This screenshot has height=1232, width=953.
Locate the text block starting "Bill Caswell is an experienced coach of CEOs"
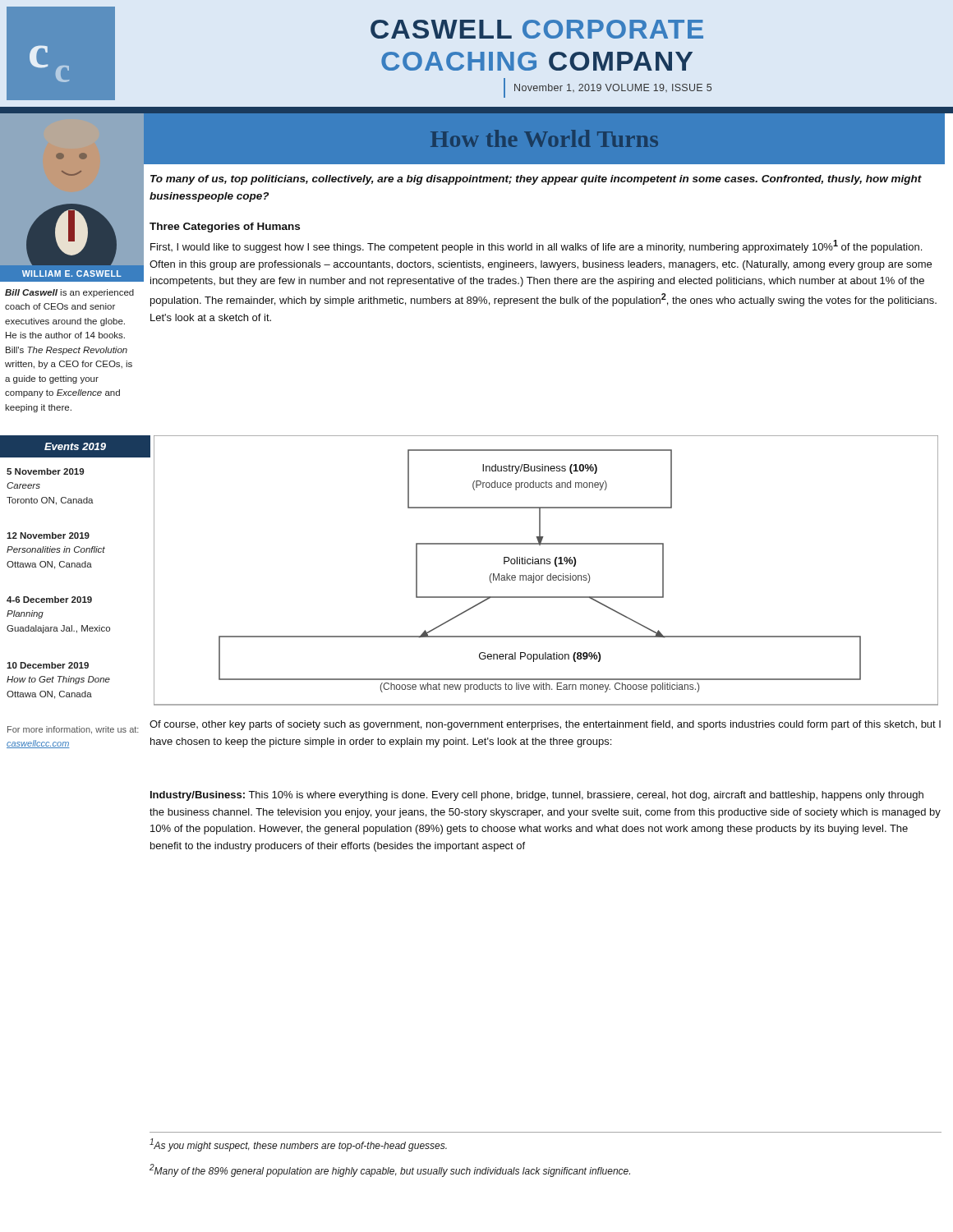[71, 350]
